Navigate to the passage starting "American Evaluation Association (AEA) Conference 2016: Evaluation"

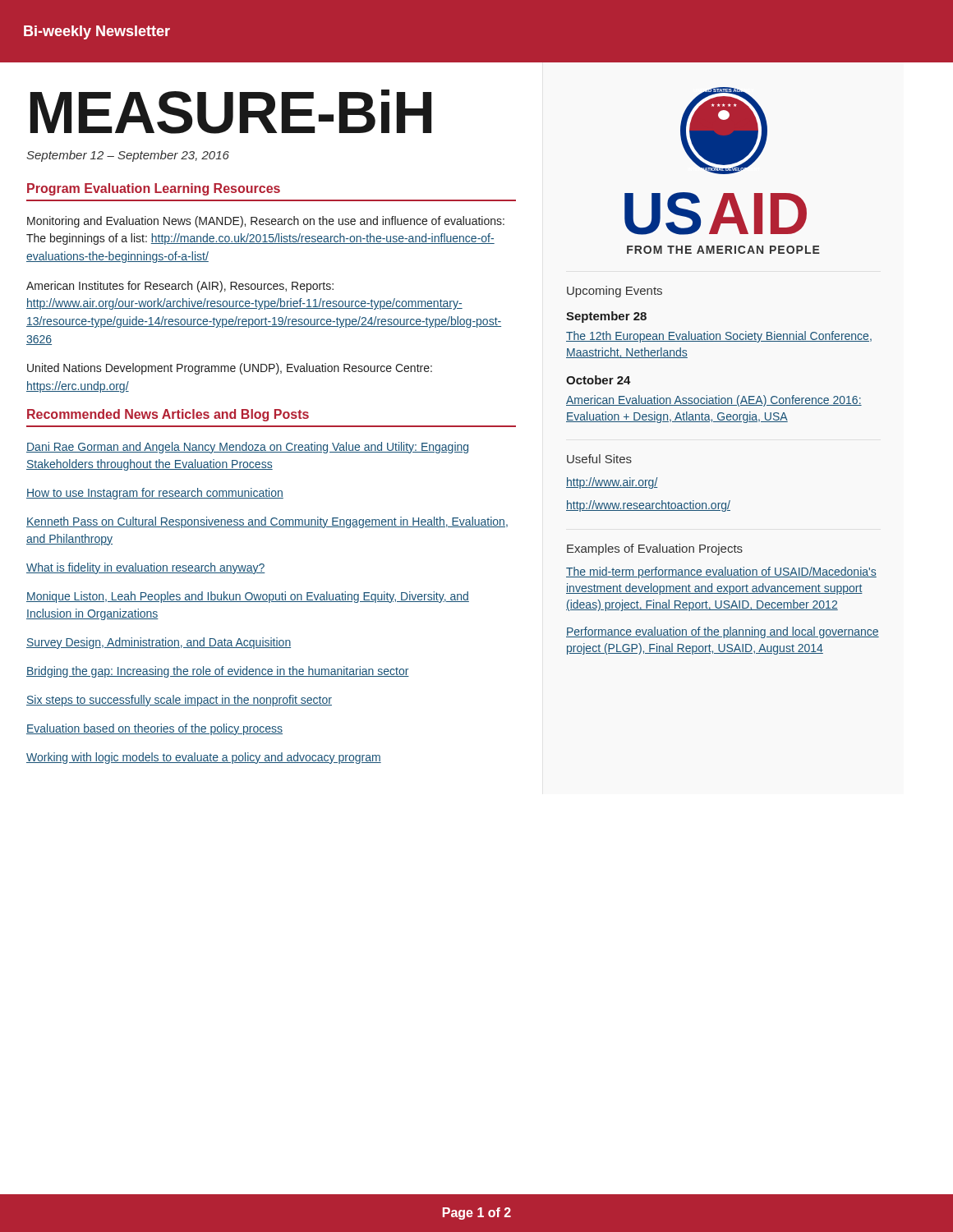point(723,408)
